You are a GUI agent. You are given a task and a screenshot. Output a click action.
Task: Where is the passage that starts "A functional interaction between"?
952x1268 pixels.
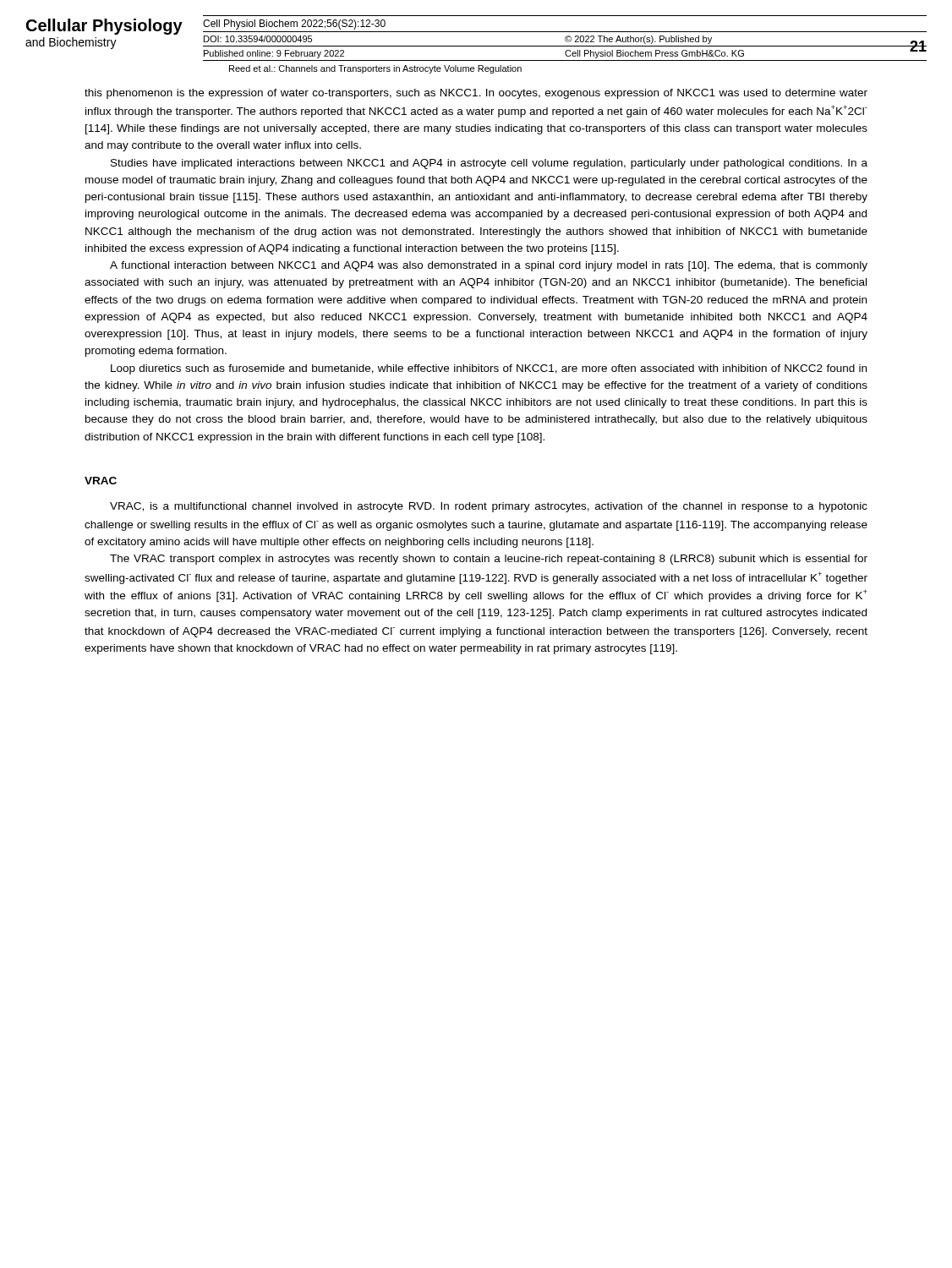click(x=476, y=308)
